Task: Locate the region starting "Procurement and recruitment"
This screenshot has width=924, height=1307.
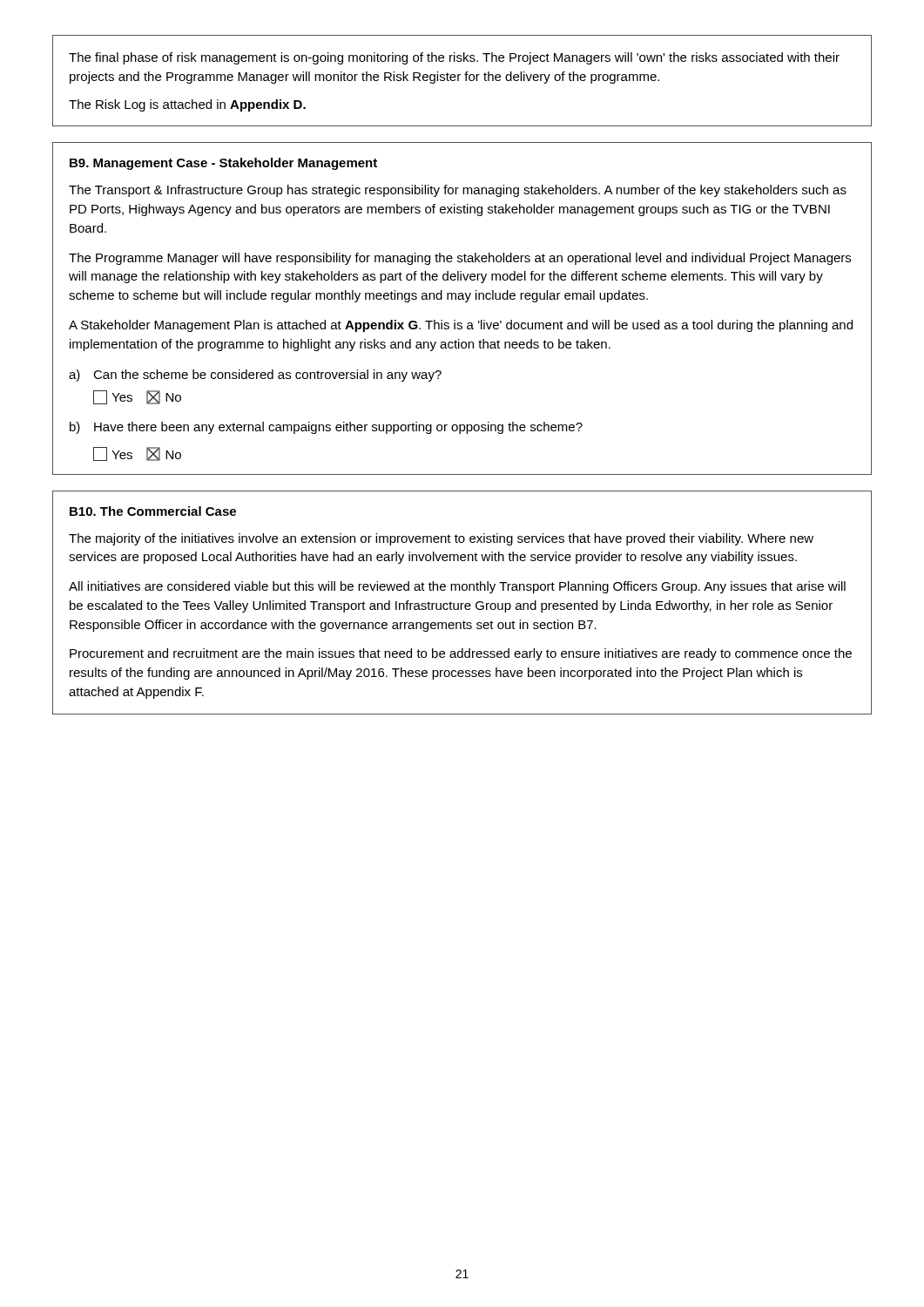Action: coord(461,672)
